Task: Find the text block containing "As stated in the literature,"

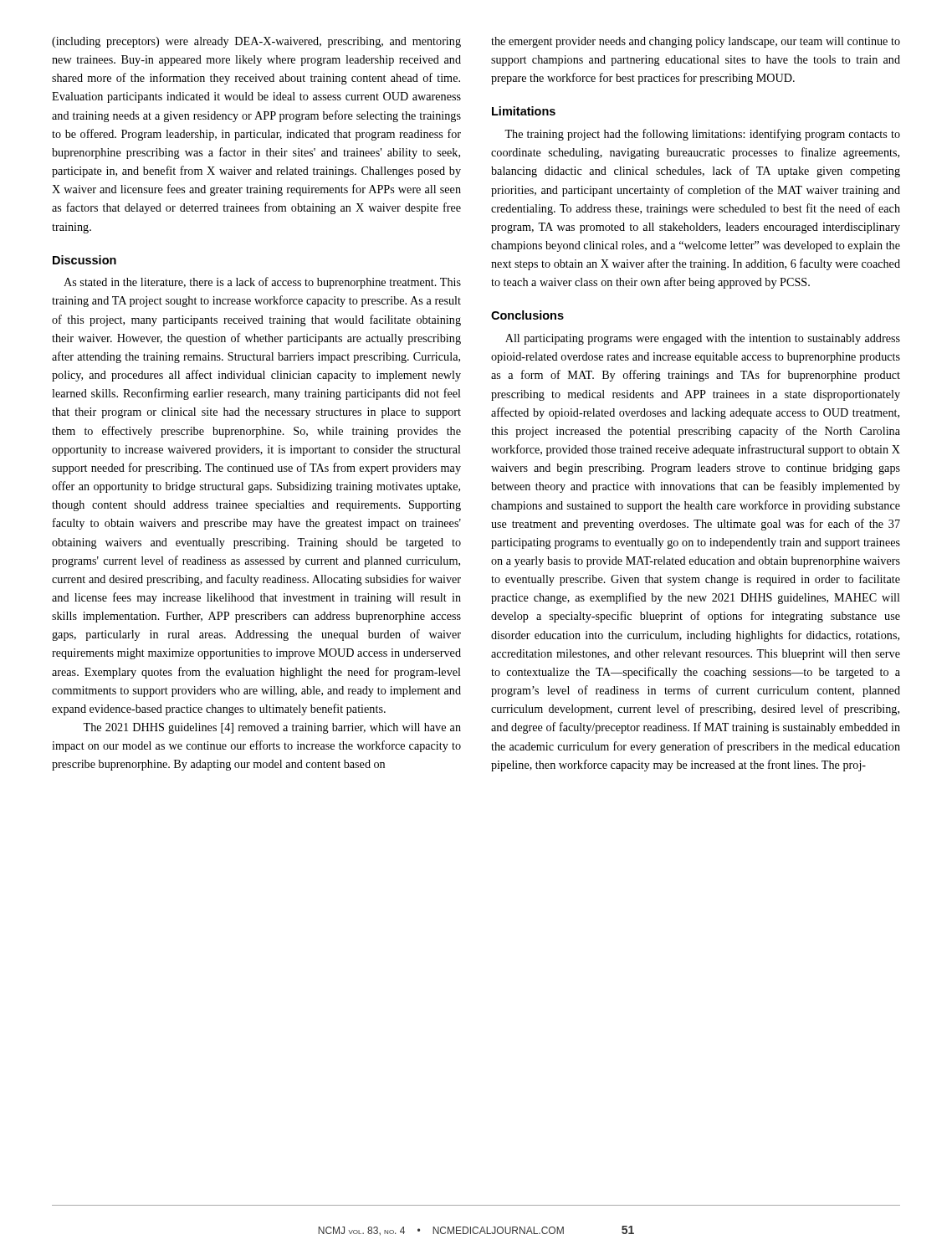Action: (x=256, y=496)
